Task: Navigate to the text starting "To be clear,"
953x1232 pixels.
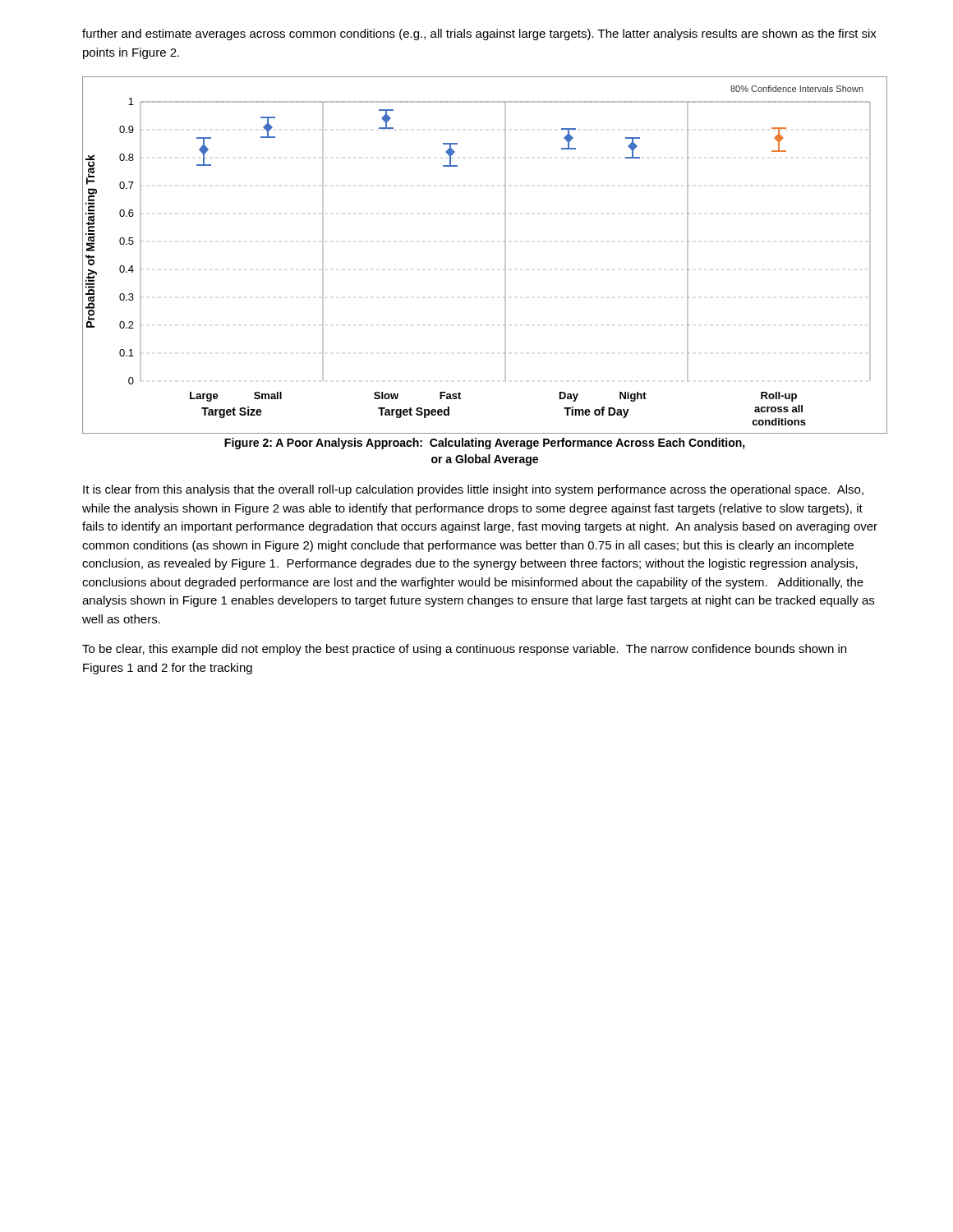Action: pyautogui.click(x=465, y=658)
